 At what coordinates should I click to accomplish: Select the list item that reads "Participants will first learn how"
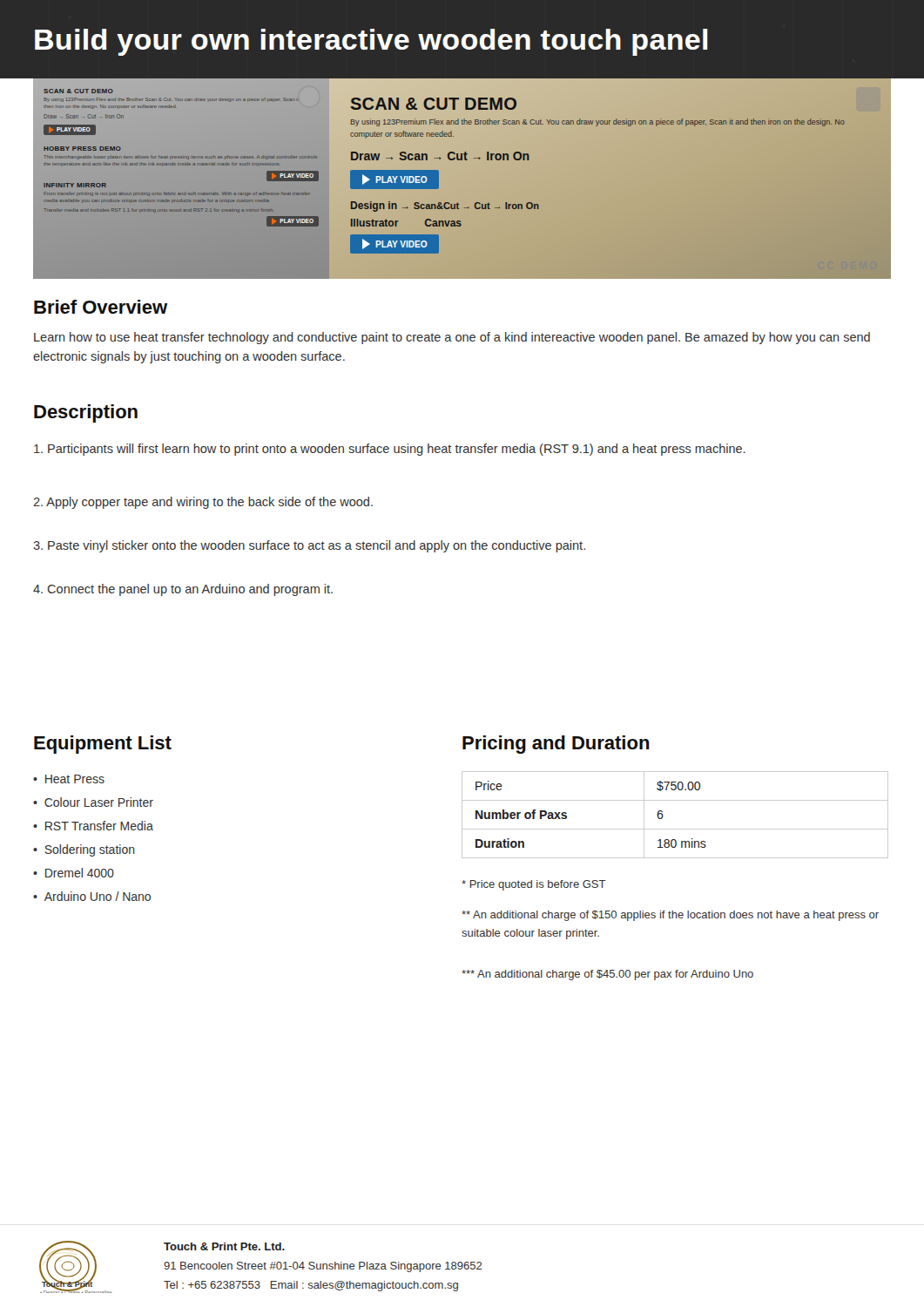pos(390,449)
